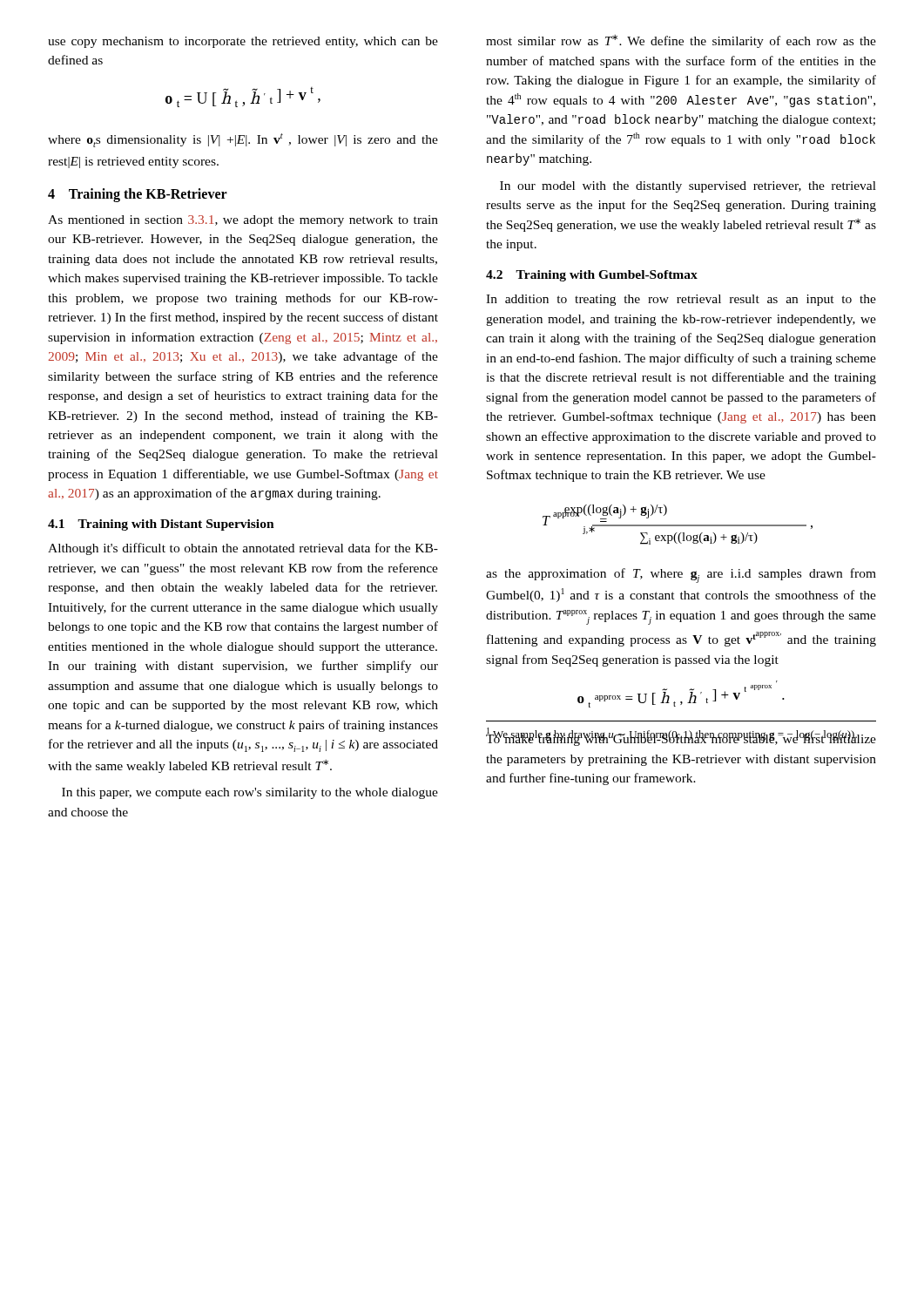Click the passage that begins "most similar row as"
Viewport: 924px width, 1307px height.
click(681, 143)
